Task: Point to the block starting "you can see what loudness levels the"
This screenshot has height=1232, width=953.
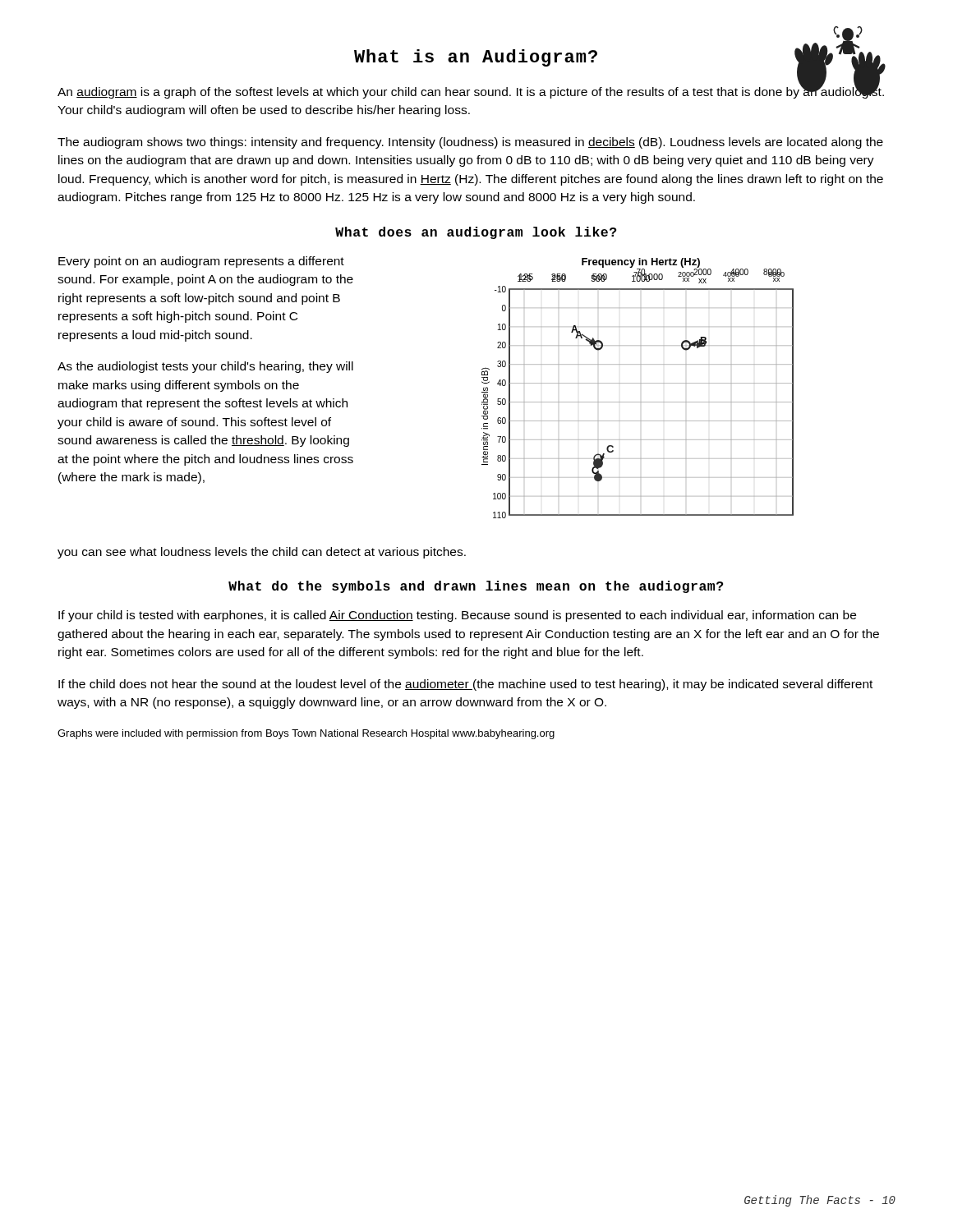Action: tap(262, 551)
